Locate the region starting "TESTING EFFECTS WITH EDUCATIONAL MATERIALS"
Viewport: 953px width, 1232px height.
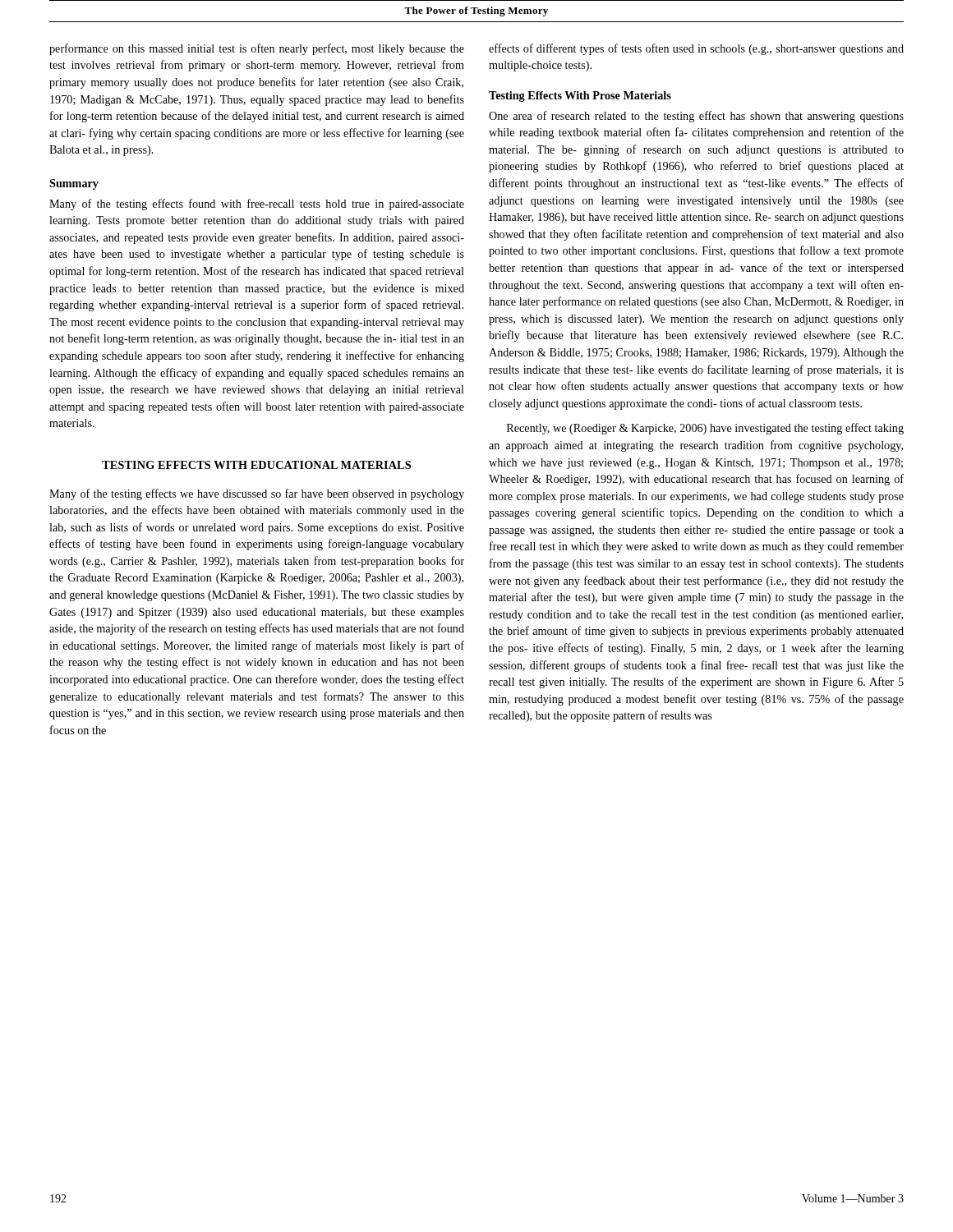257,465
